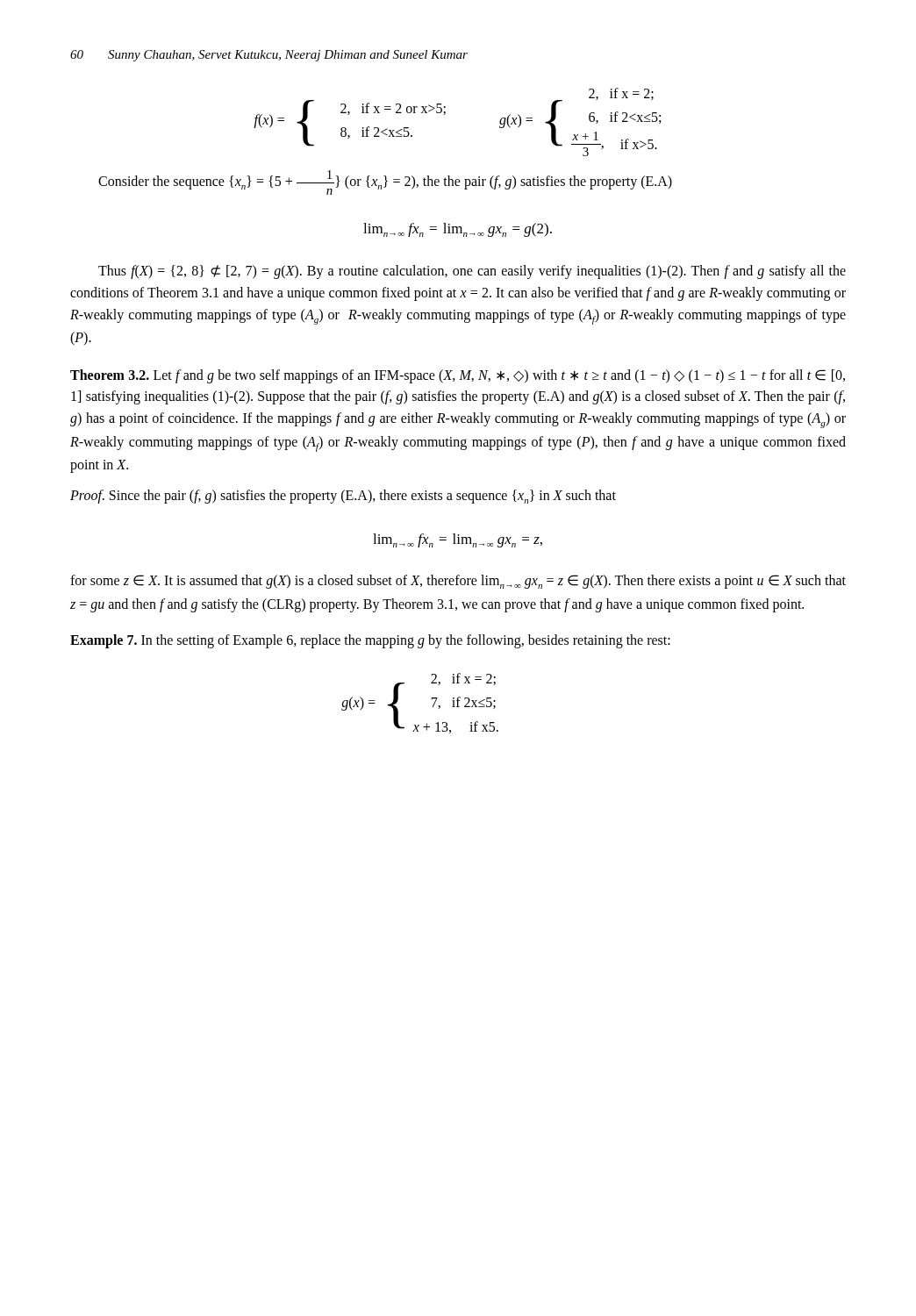Click the passage that begins "Consider the sequence {xn}"
Screen dimensions: 1316x916
click(x=385, y=183)
